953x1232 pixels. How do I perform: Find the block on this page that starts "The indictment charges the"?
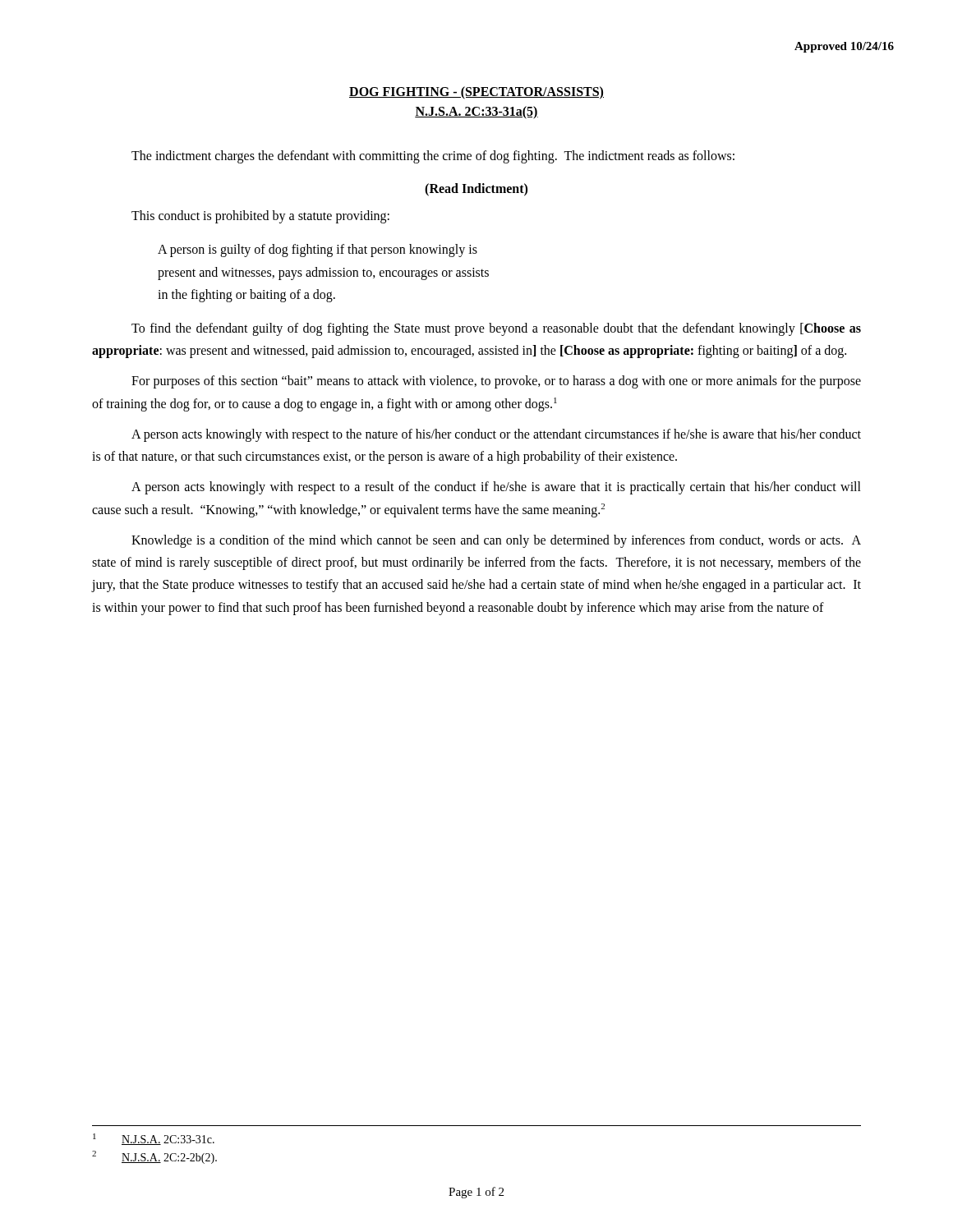pos(433,156)
